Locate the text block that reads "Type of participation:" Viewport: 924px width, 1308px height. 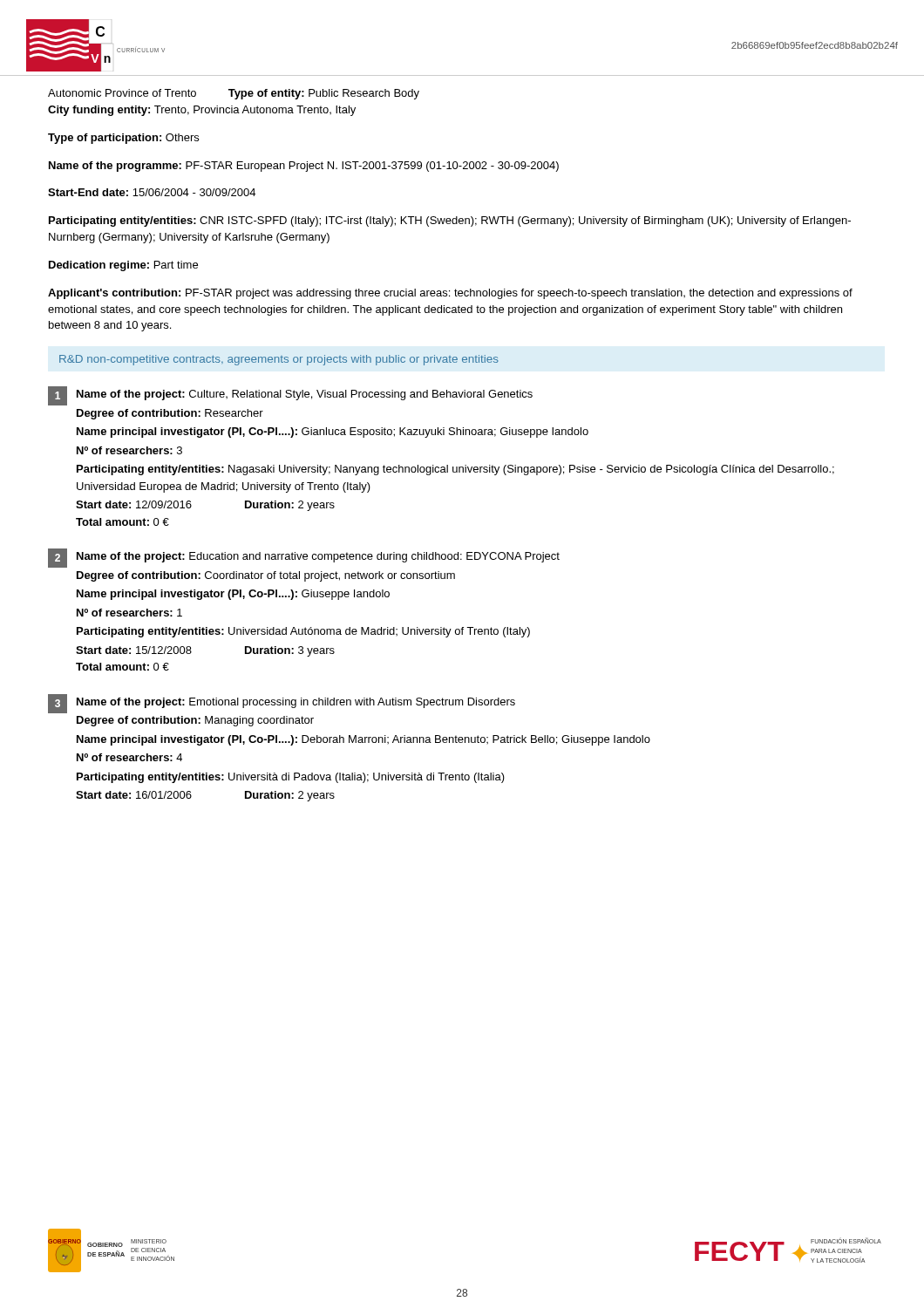click(466, 232)
